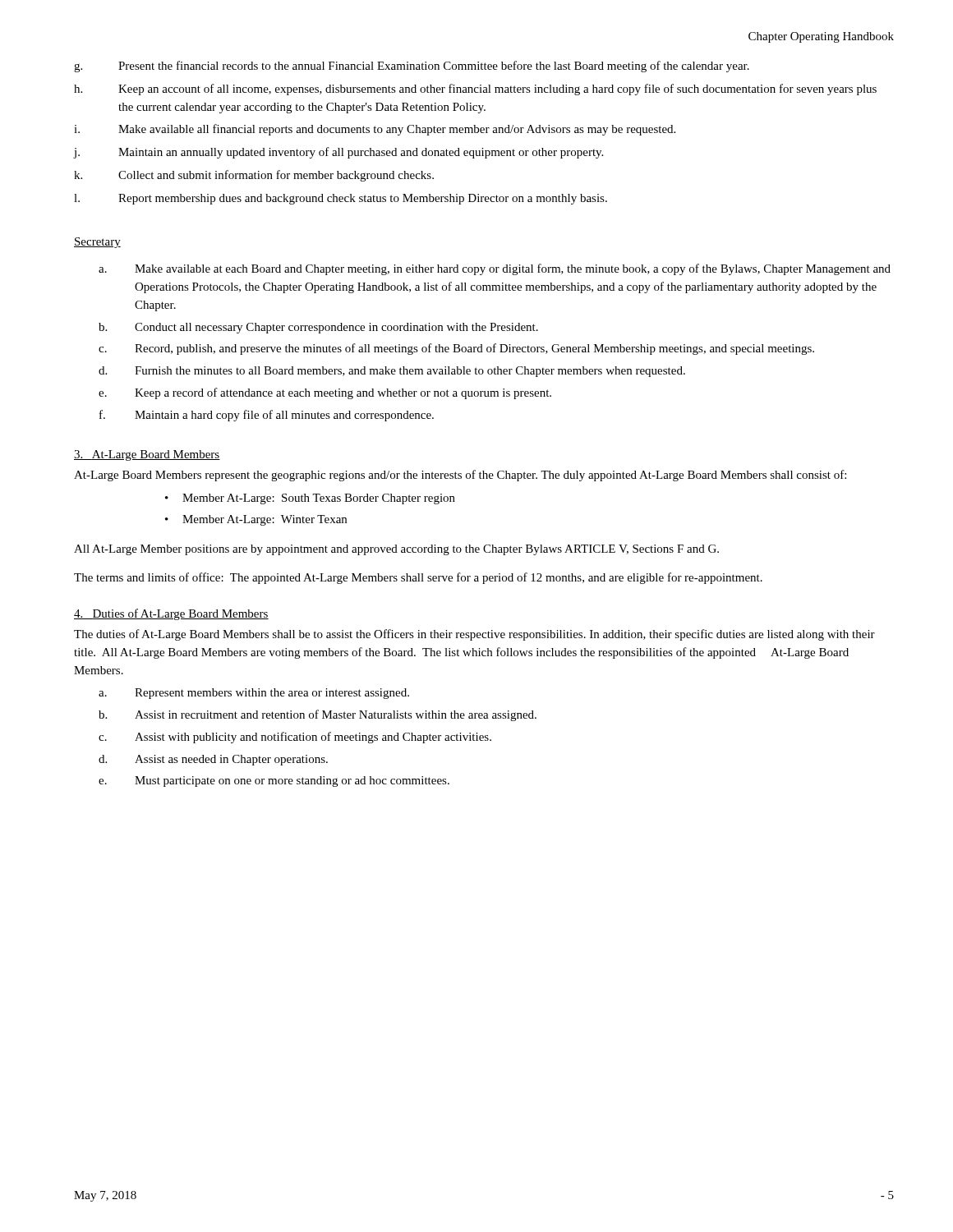Where is the passage that starts "The duties of At-Large"?

(474, 652)
